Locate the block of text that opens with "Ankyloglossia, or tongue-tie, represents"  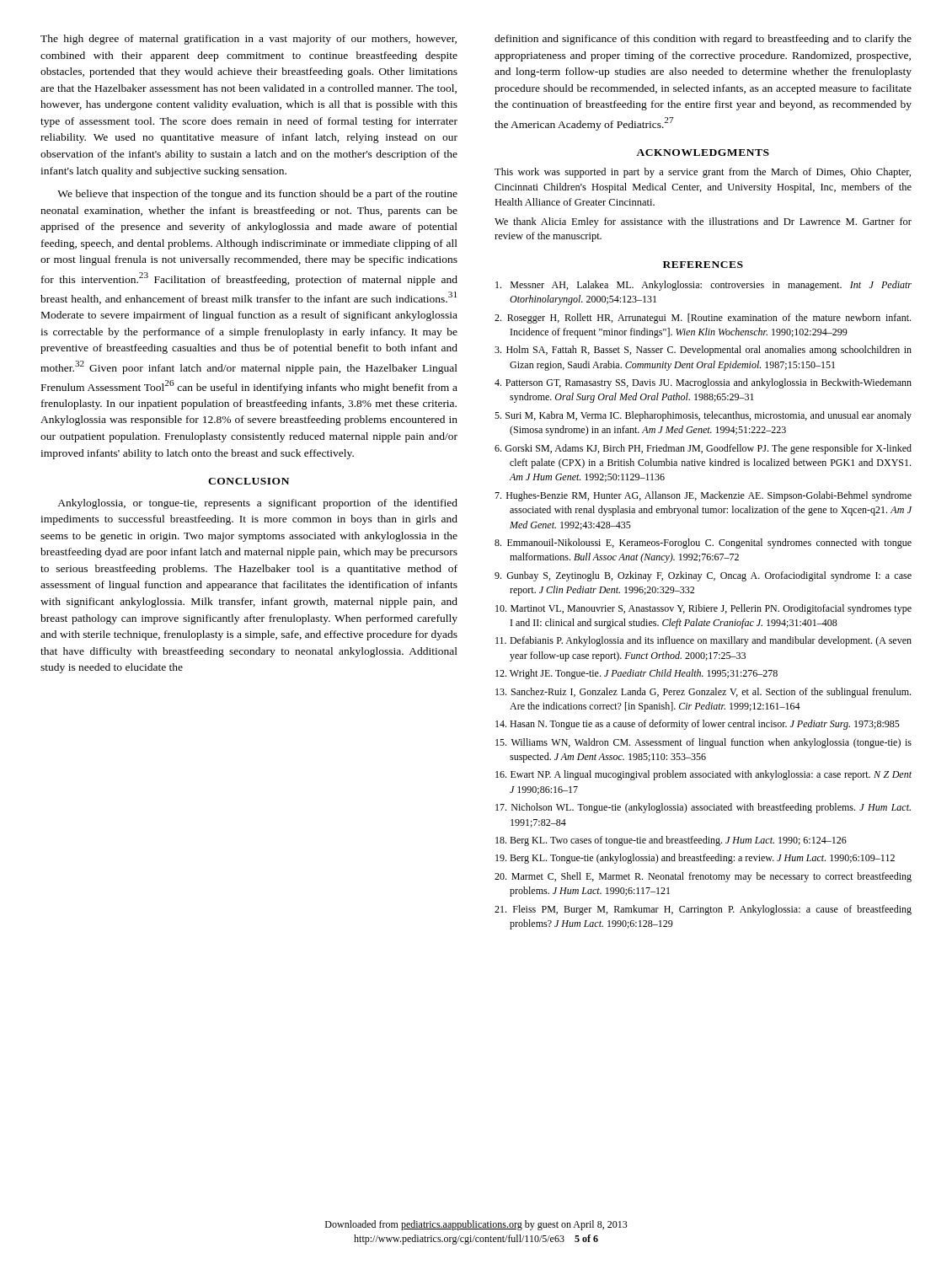pyautogui.click(x=249, y=585)
